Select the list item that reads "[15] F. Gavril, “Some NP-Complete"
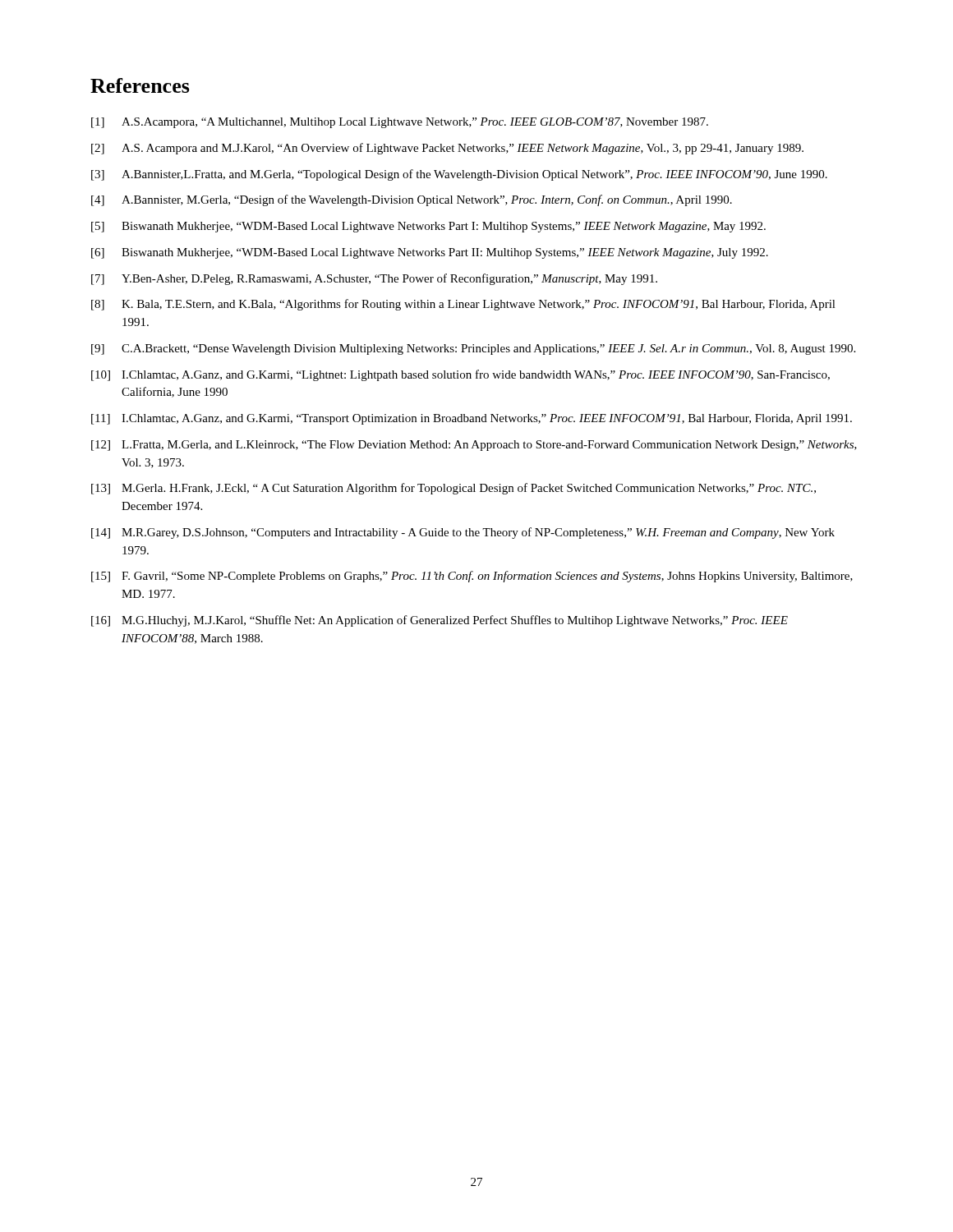Image resolution: width=953 pixels, height=1232 pixels. pyautogui.click(x=476, y=586)
